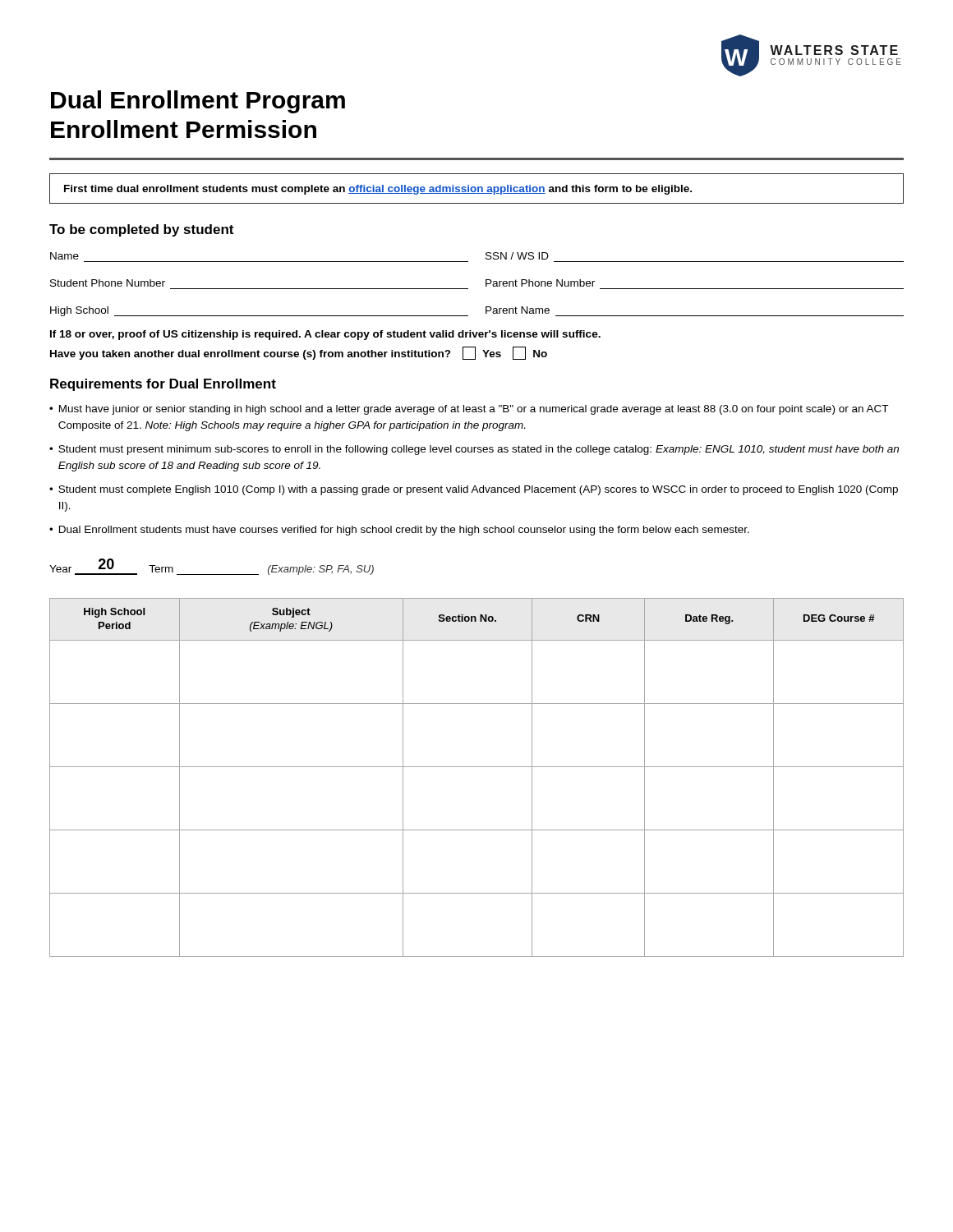The height and width of the screenshot is (1232, 953).
Task: Find the element starting "• Must have junior or senior standing"
Action: pyautogui.click(x=476, y=417)
